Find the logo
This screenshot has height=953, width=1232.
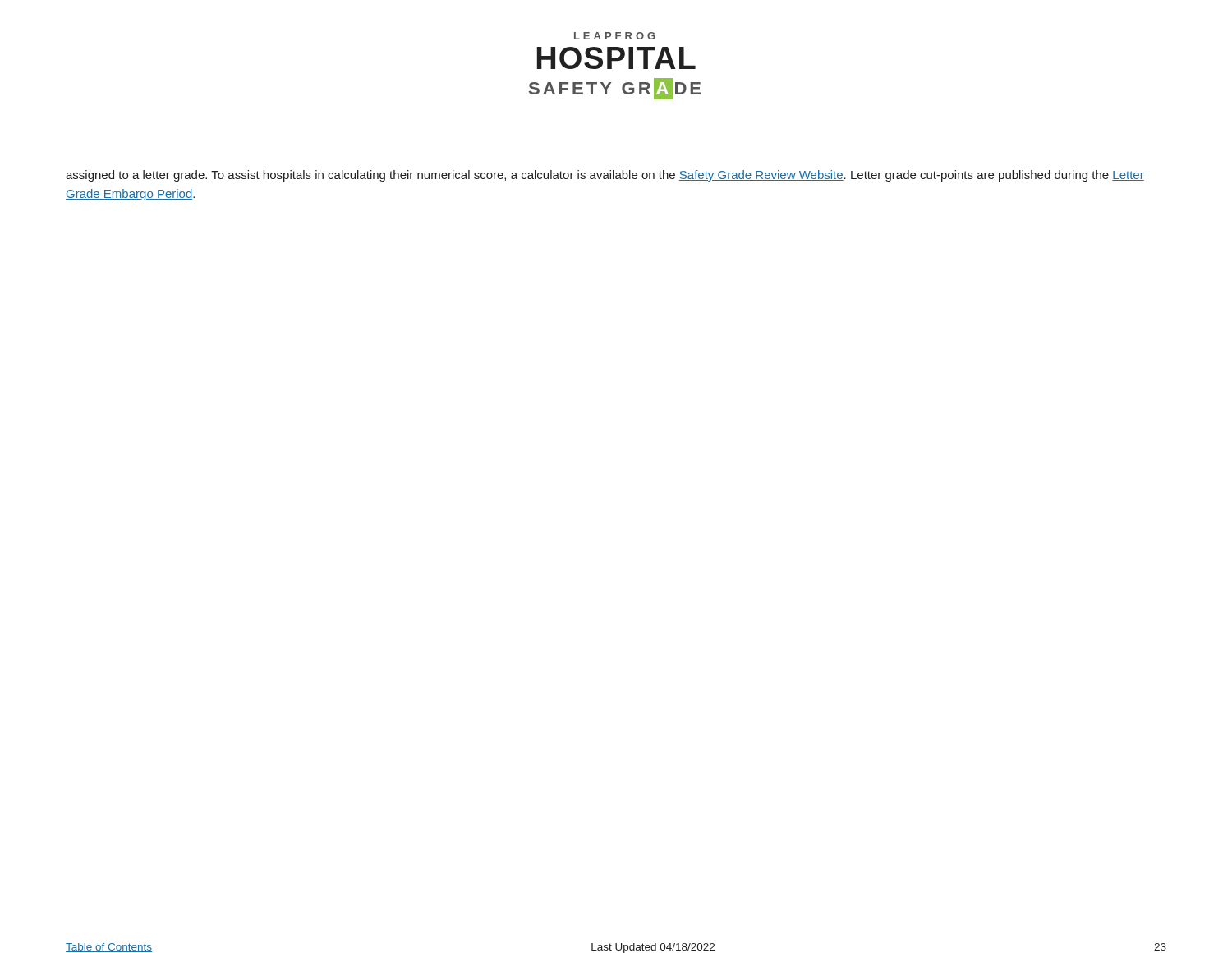click(x=616, y=65)
